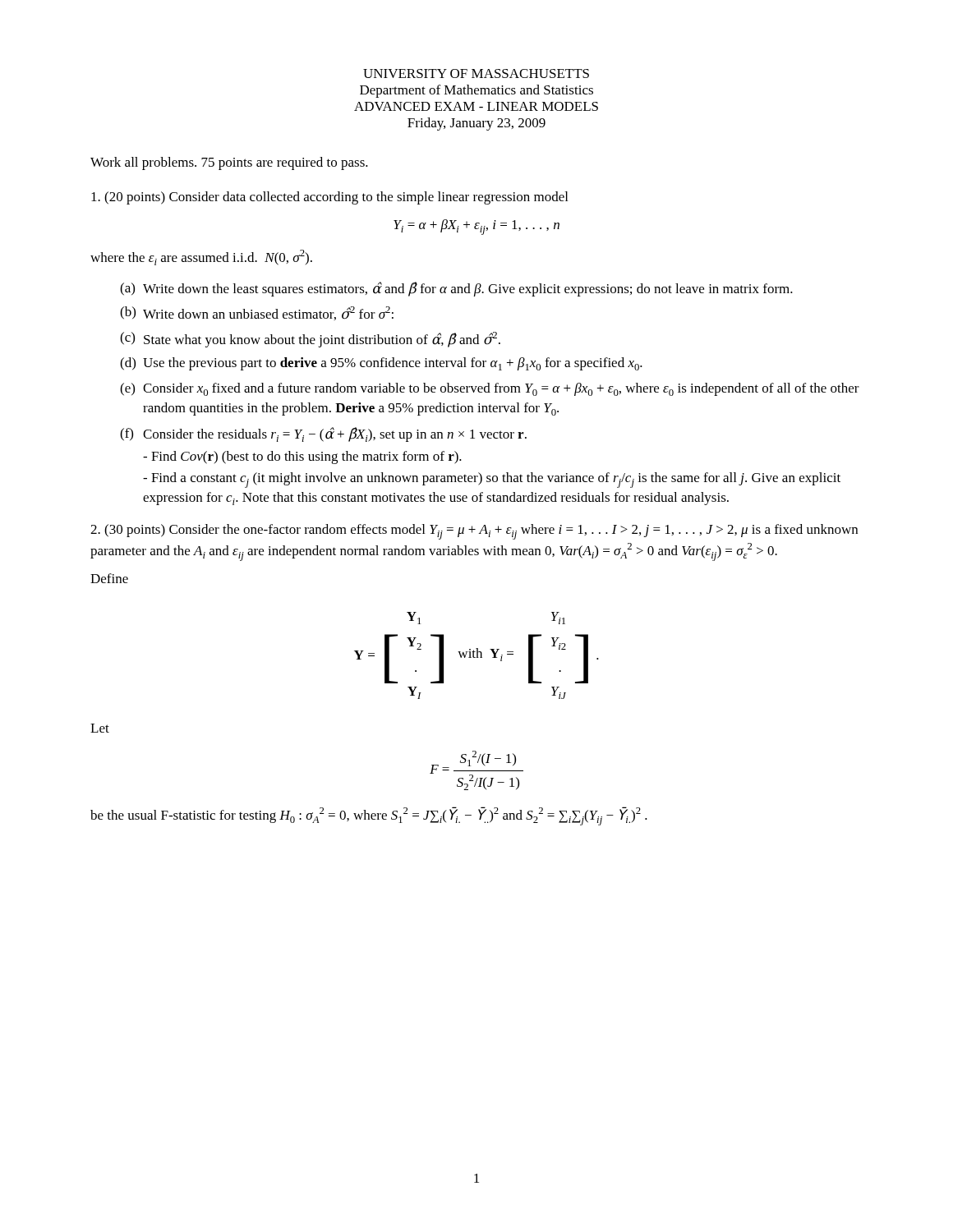Point to the block starting "(f) Consider the residuals ri = Yi −"
Image resolution: width=953 pixels, height=1232 pixels.
coord(491,467)
